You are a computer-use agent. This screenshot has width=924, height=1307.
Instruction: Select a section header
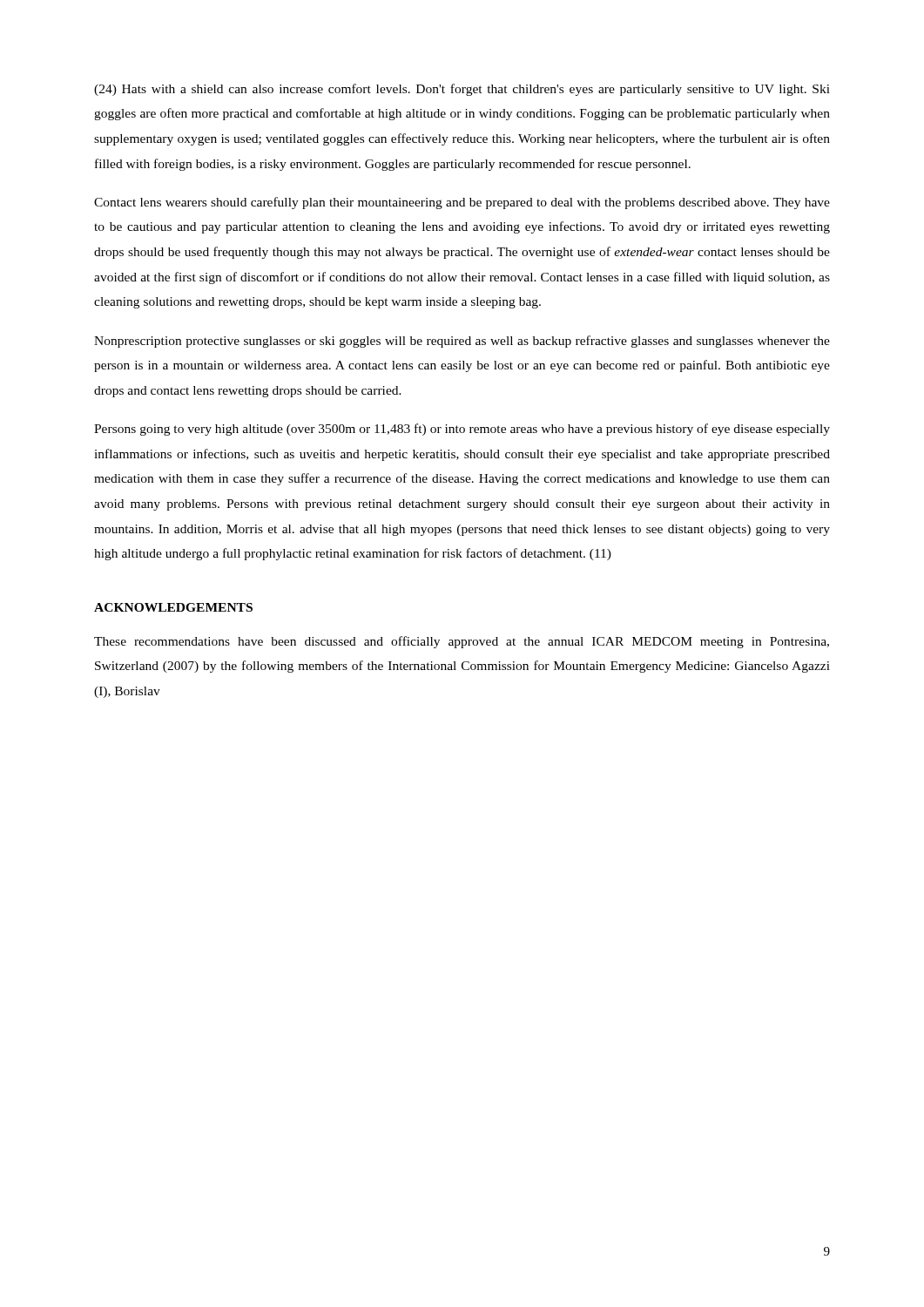(x=174, y=607)
